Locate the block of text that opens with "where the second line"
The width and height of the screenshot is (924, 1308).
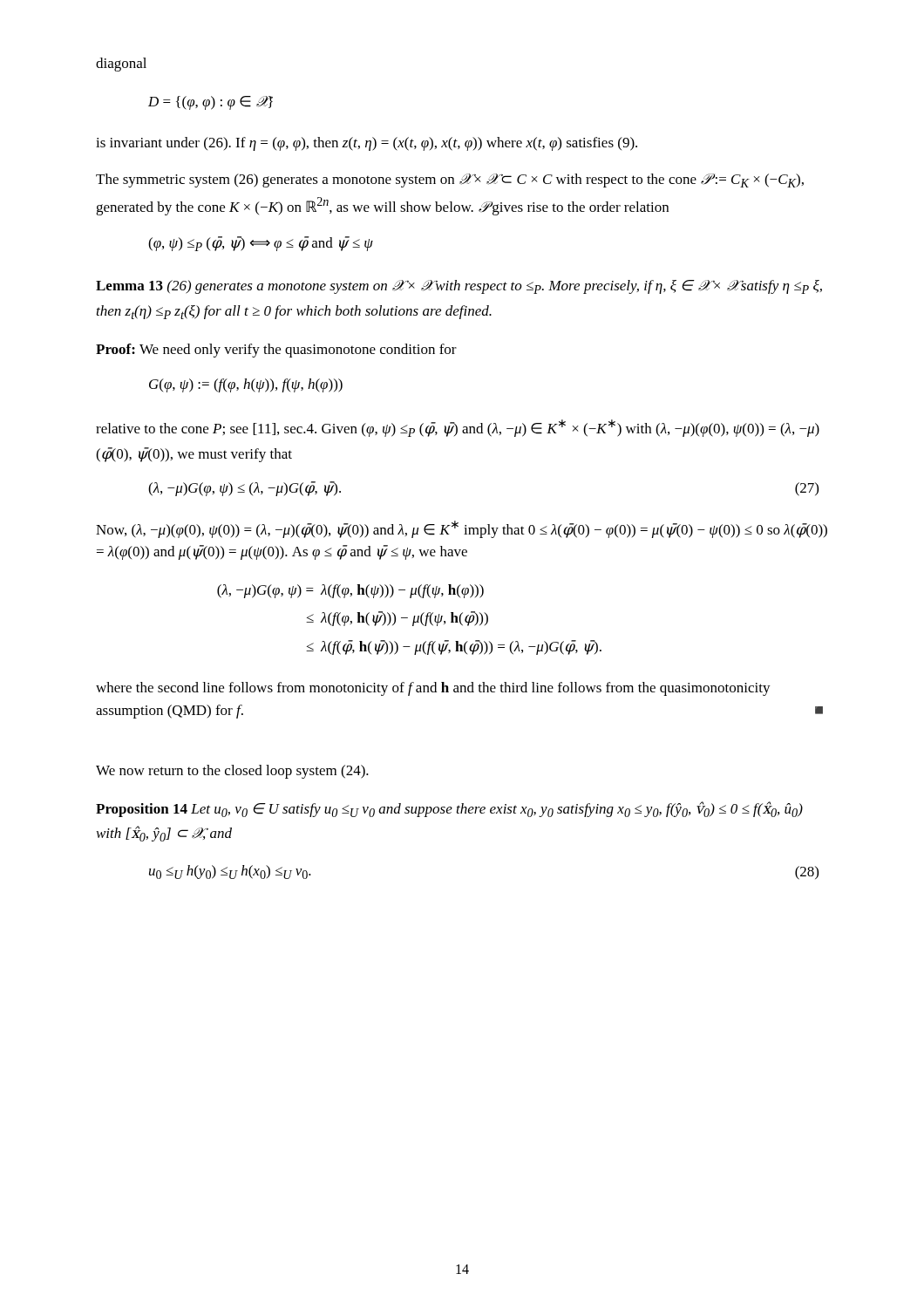click(x=462, y=700)
